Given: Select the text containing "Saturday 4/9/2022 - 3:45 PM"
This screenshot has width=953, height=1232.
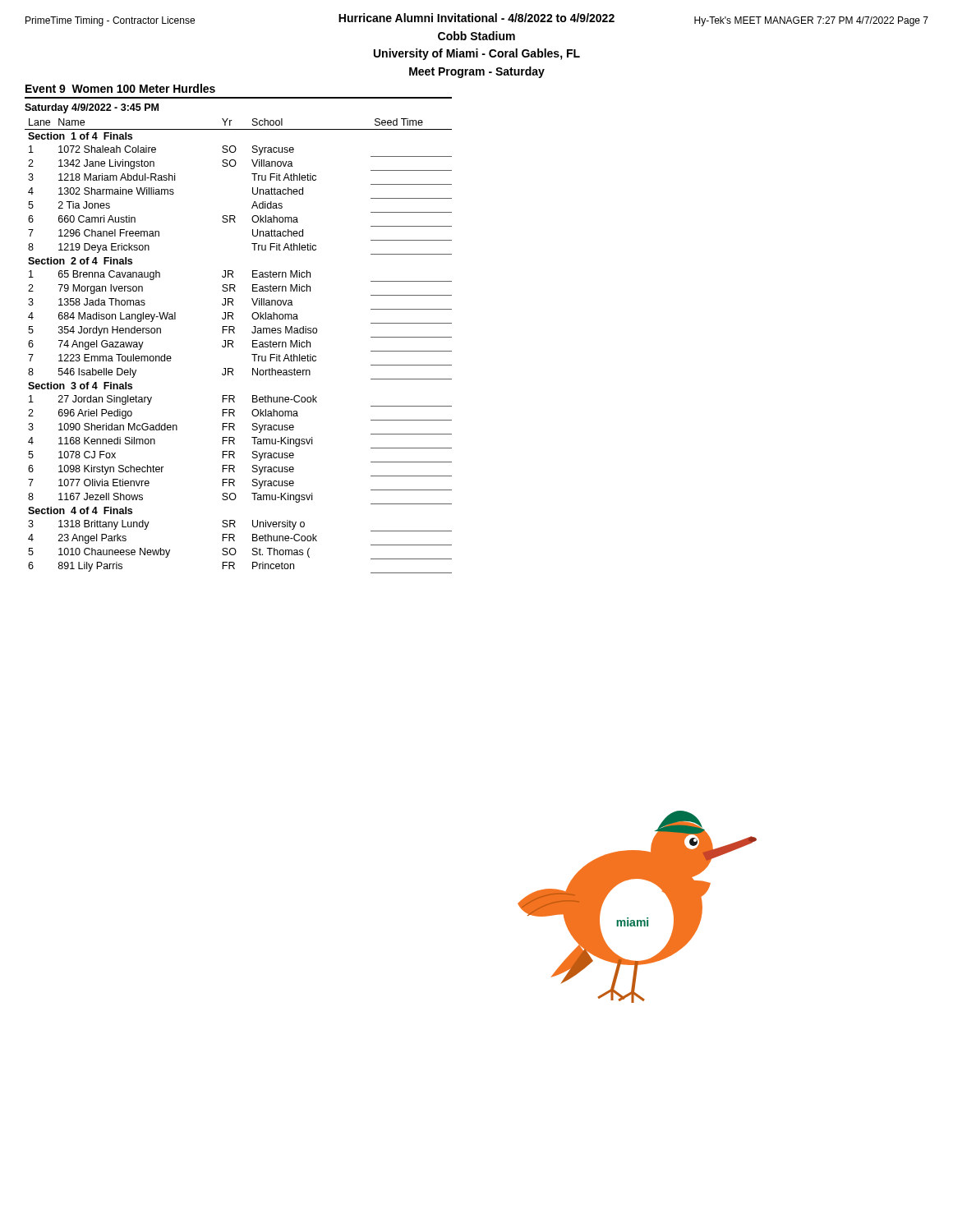Looking at the screenshot, I should (x=92, y=108).
